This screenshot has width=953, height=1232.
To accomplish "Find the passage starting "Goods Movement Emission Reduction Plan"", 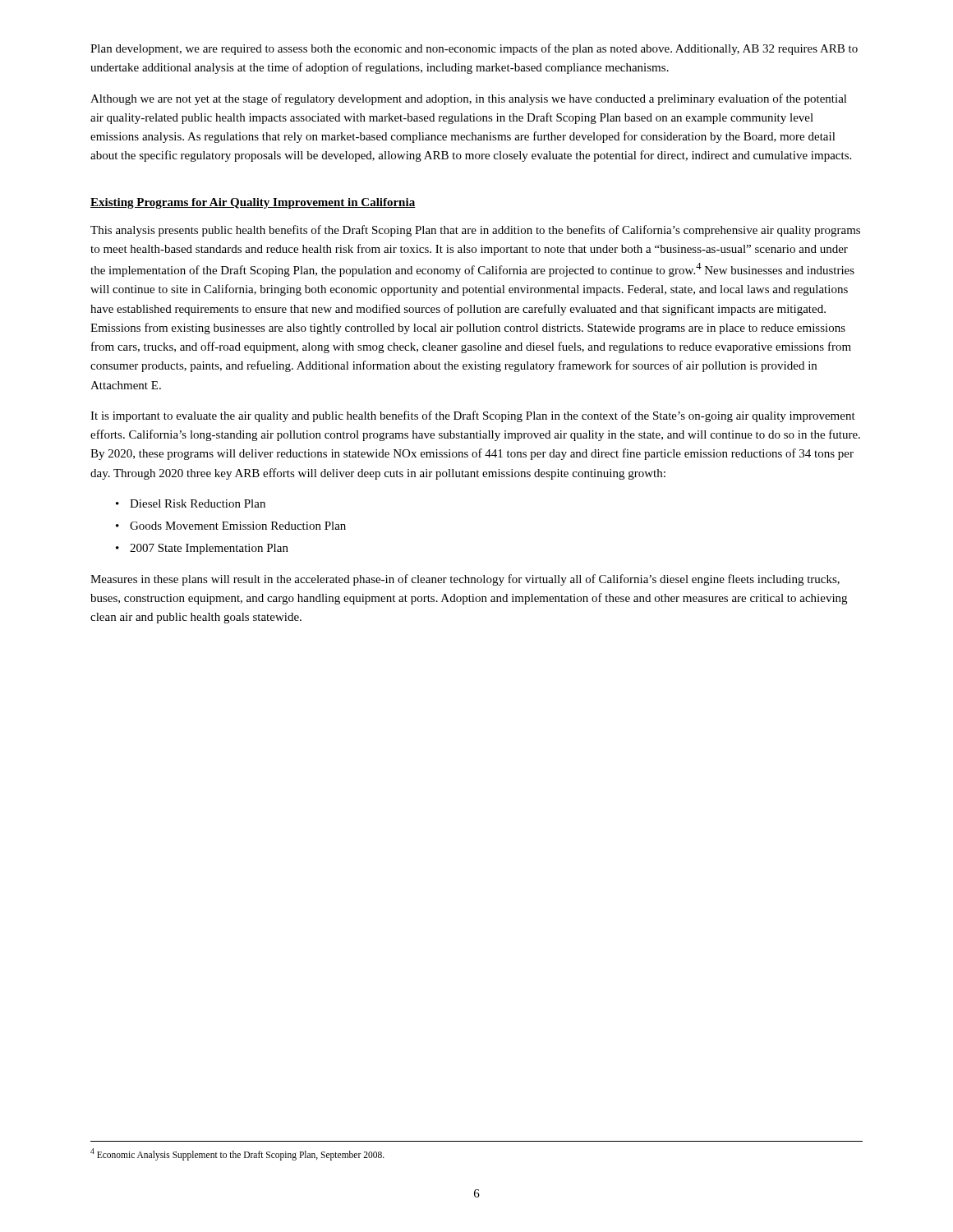I will [231, 526].
